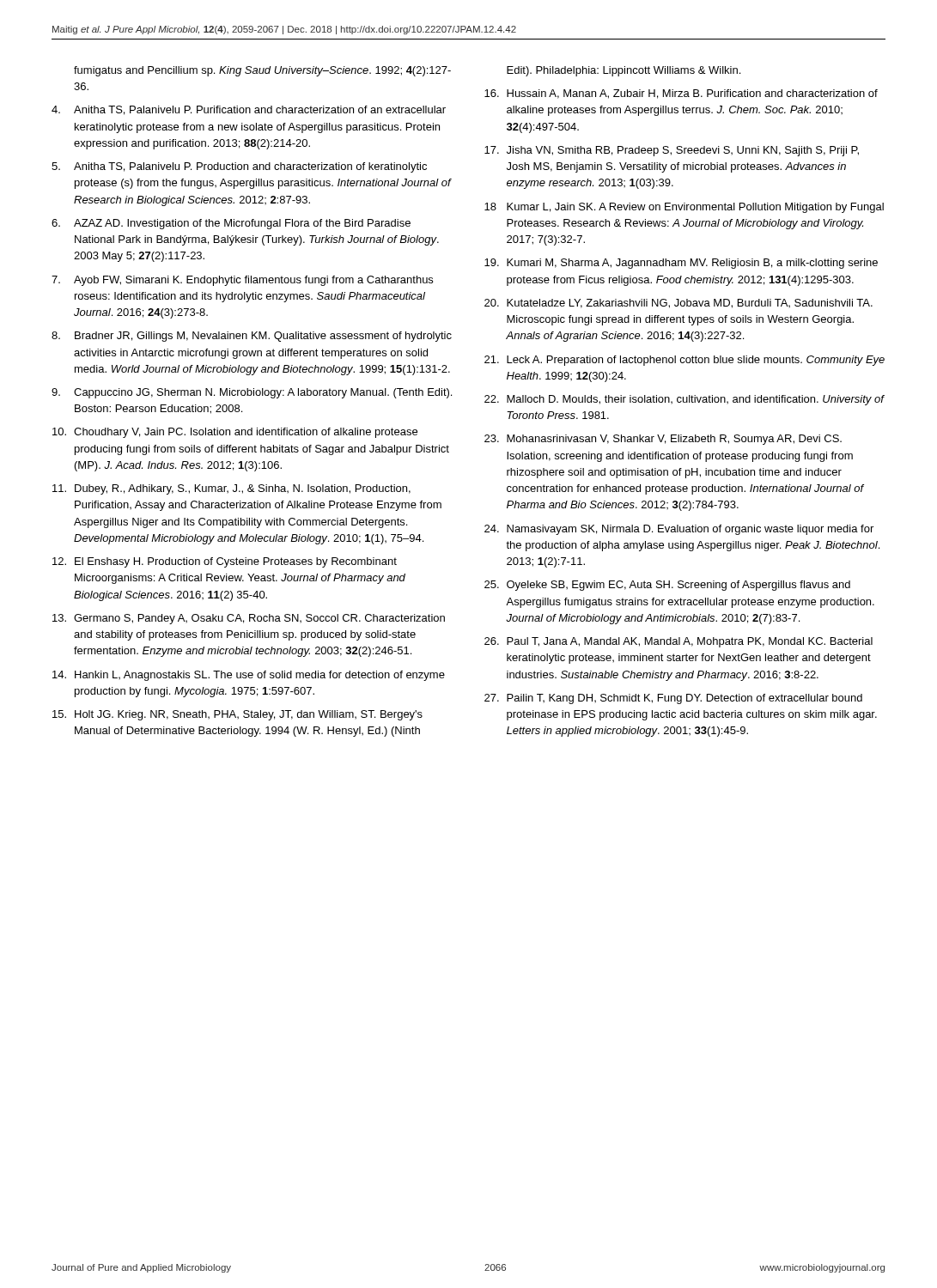
Task: Navigate to the passage starting "21. Leck A. Preparation of lactophenol cotton"
Action: (685, 367)
